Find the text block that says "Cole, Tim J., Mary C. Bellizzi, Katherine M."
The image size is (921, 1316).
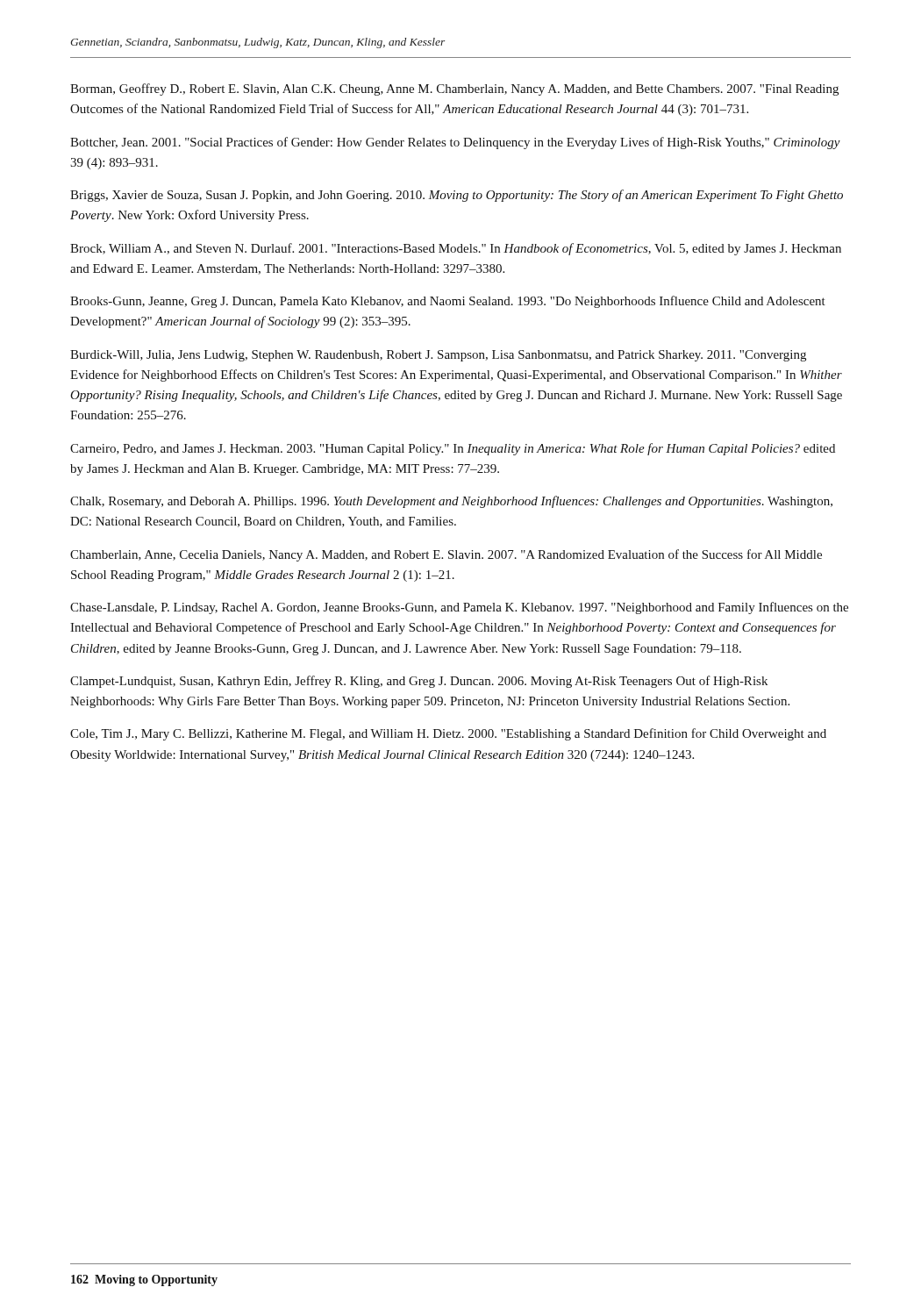pyautogui.click(x=448, y=744)
